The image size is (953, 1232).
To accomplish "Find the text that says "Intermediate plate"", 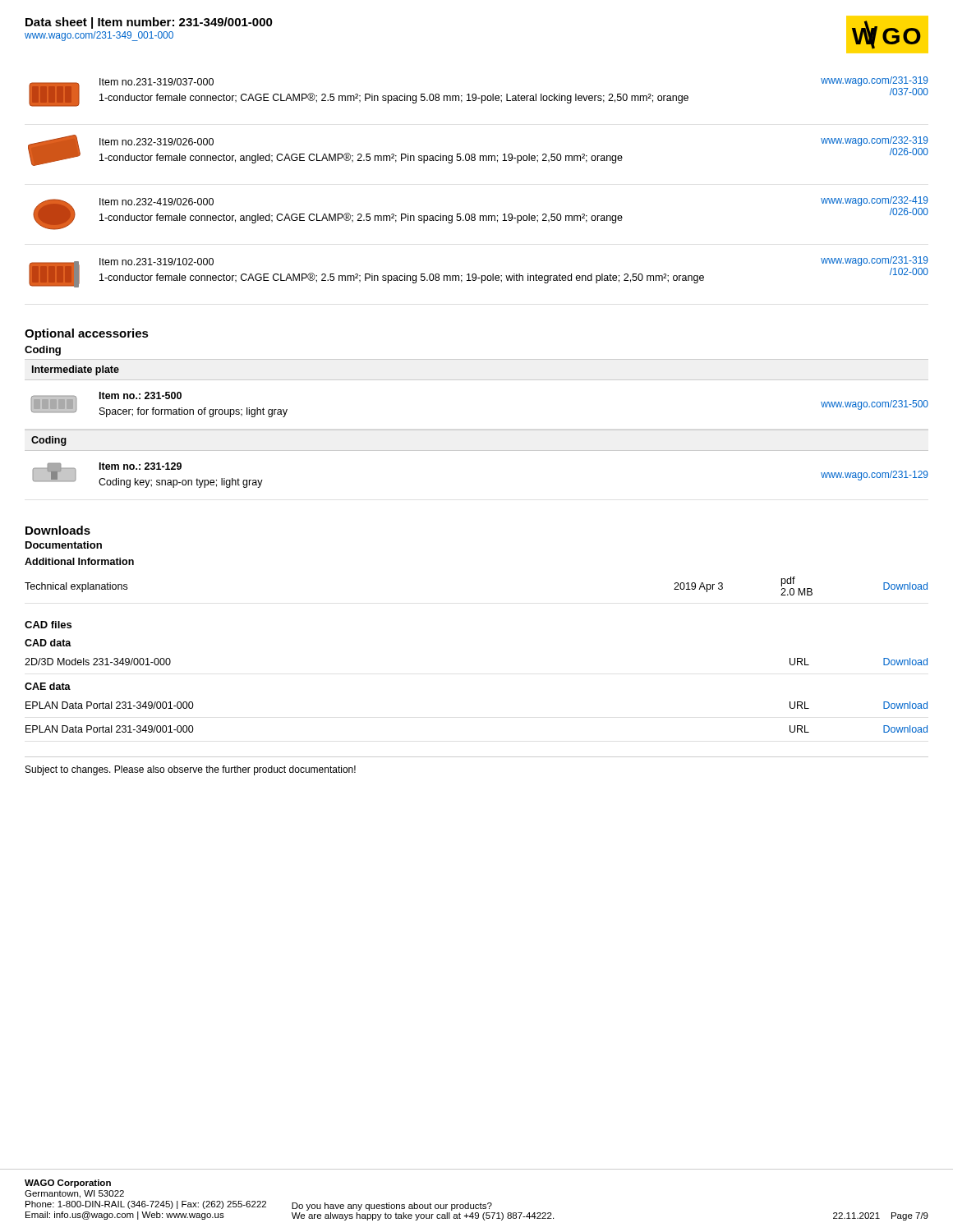I will [75, 370].
